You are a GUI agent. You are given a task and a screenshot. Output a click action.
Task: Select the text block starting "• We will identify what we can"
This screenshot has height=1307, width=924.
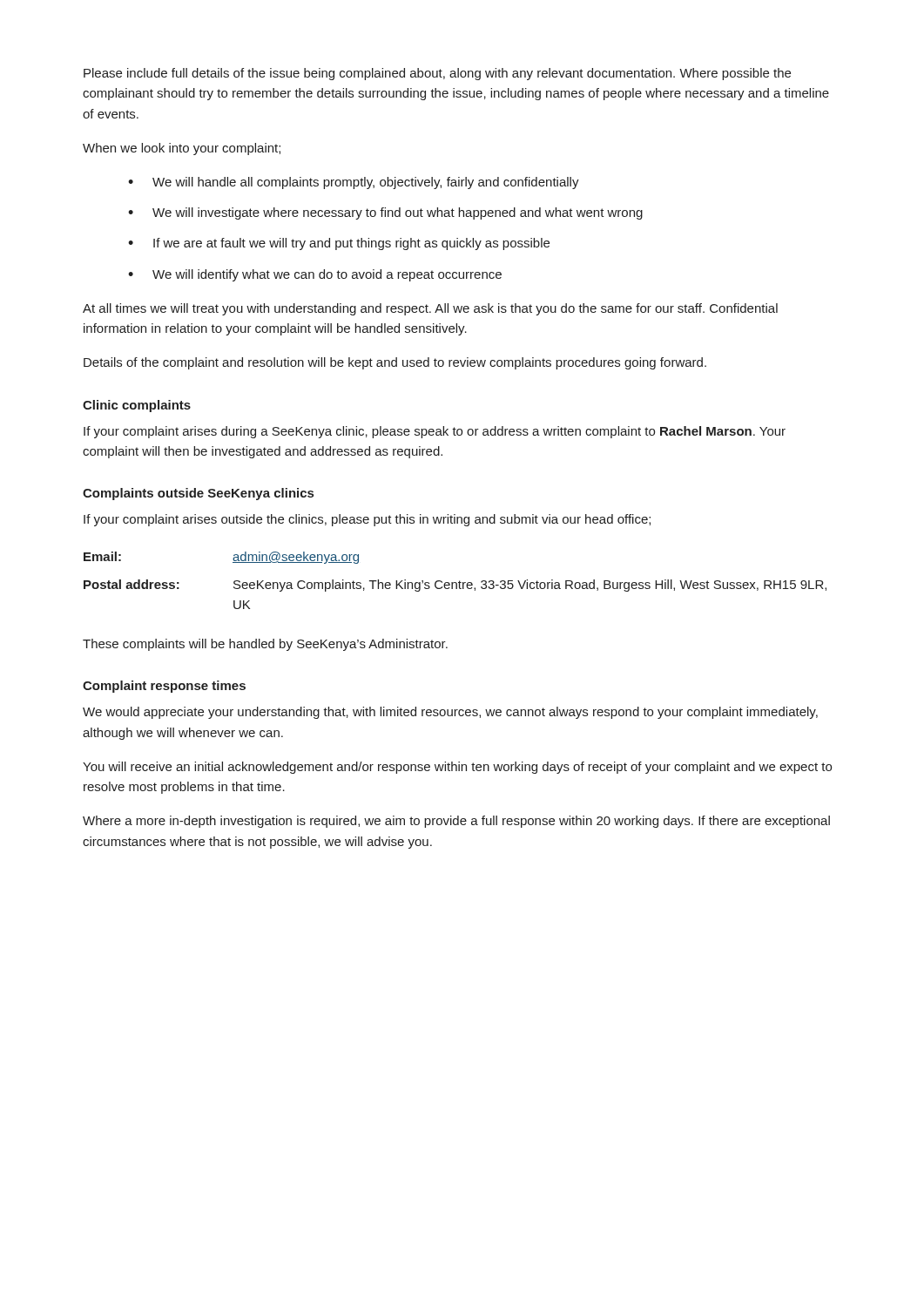click(x=485, y=275)
